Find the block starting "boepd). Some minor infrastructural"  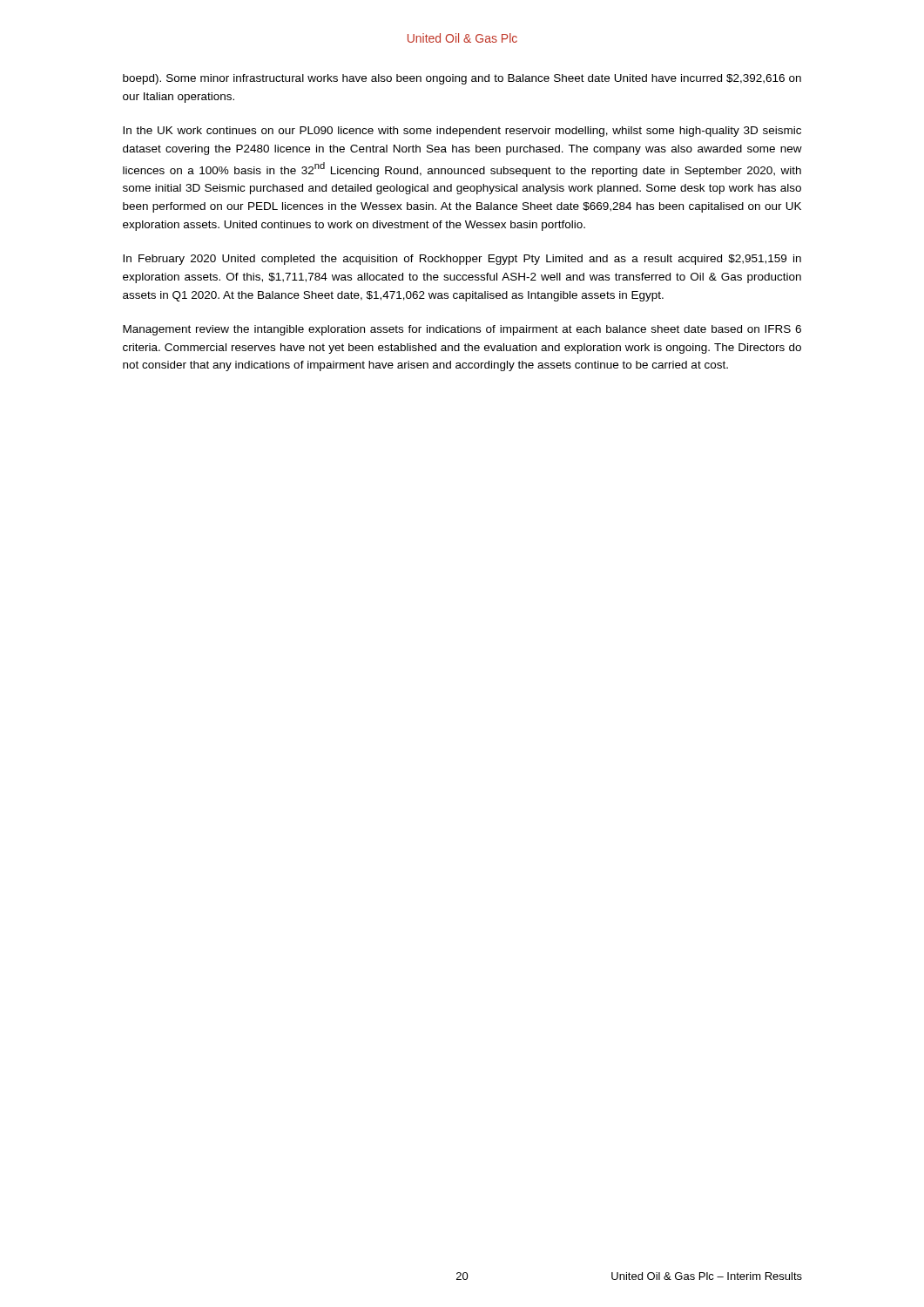pyautogui.click(x=462, y=87)
